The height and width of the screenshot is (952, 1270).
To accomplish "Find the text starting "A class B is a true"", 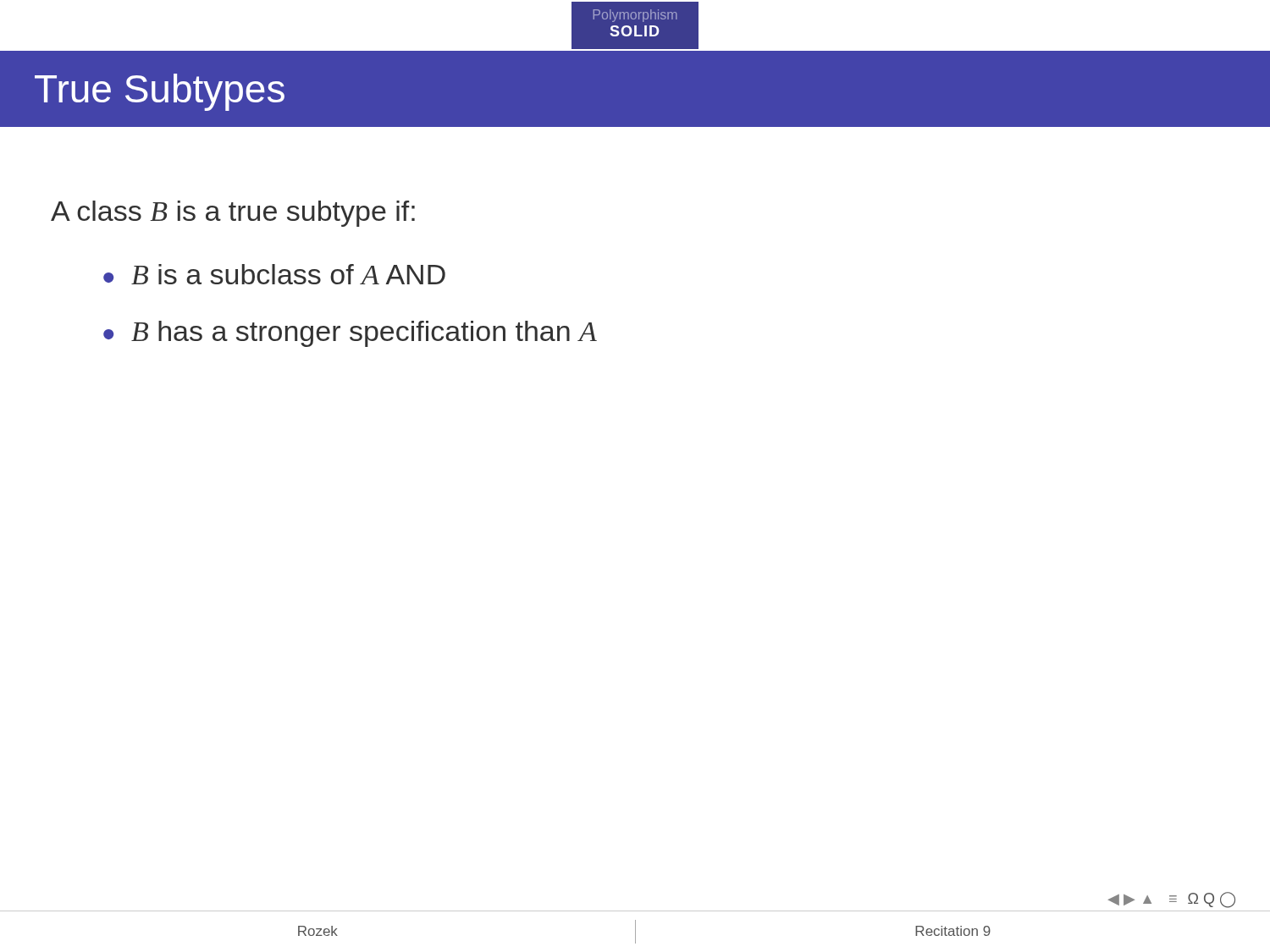I will [x=234, y=211].
